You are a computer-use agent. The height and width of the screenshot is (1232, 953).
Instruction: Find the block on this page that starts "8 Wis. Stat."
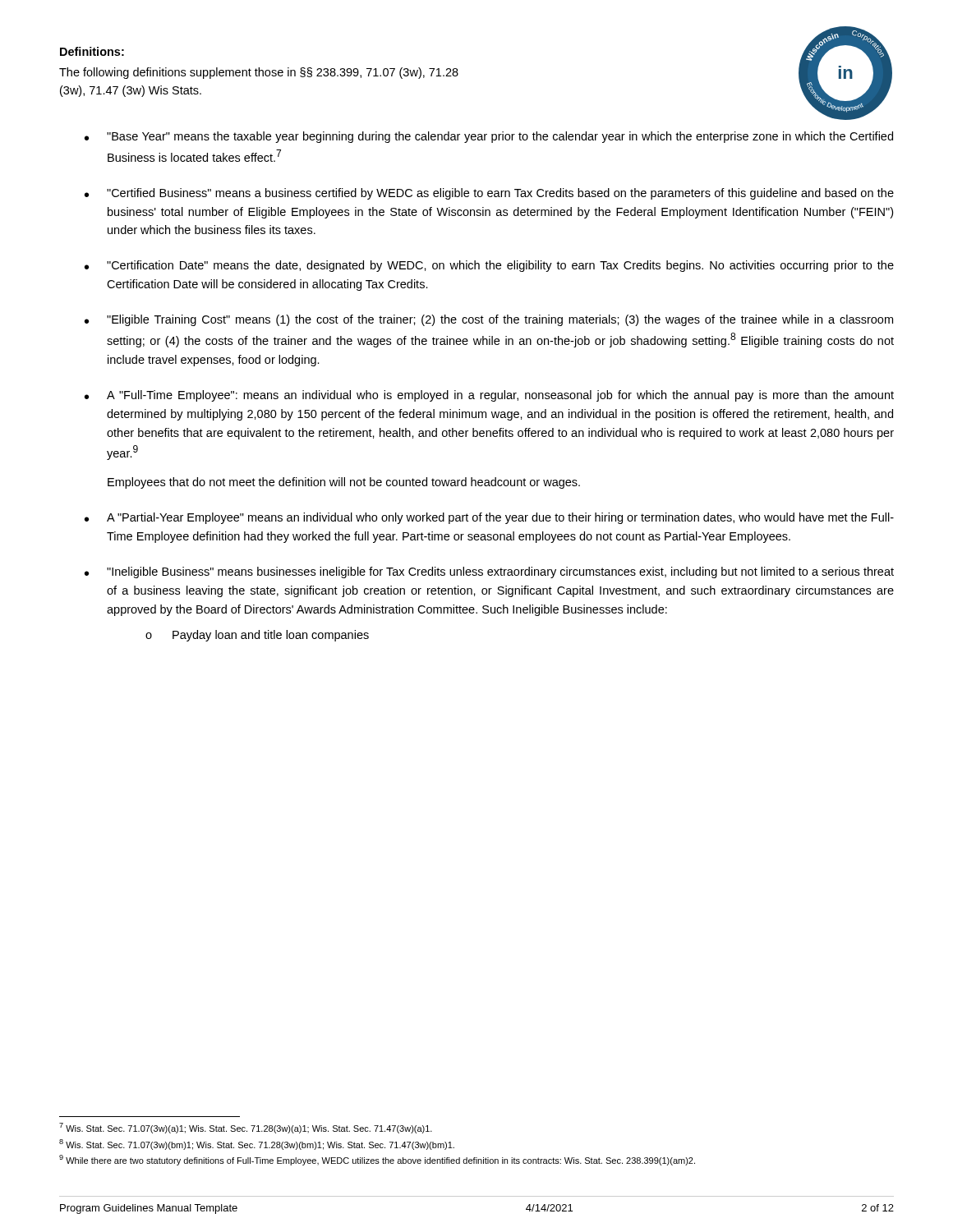pyautogui.click(x=257, y=1143)
